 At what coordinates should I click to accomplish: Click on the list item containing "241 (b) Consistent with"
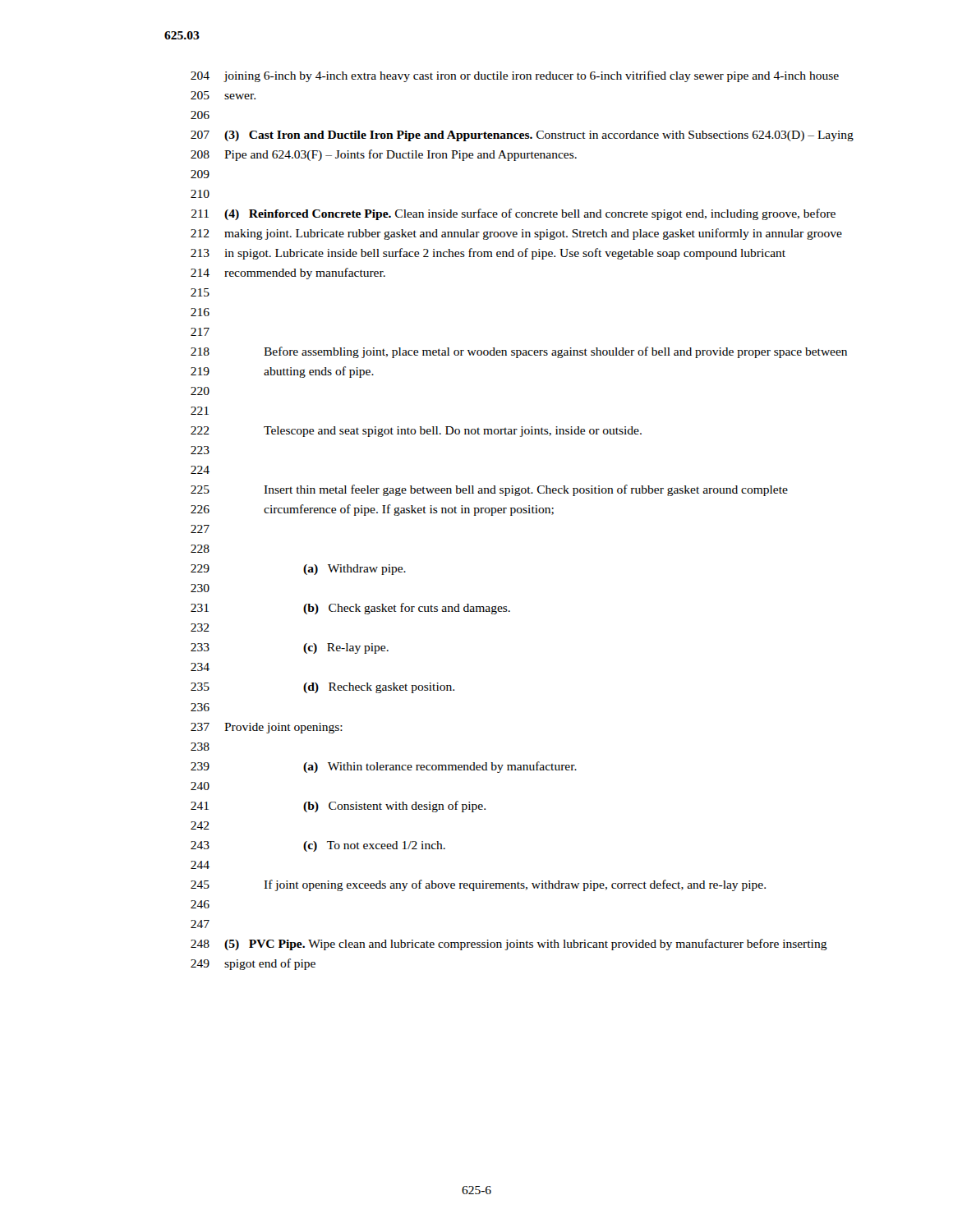pyautogui.click(x=338, y=807)
